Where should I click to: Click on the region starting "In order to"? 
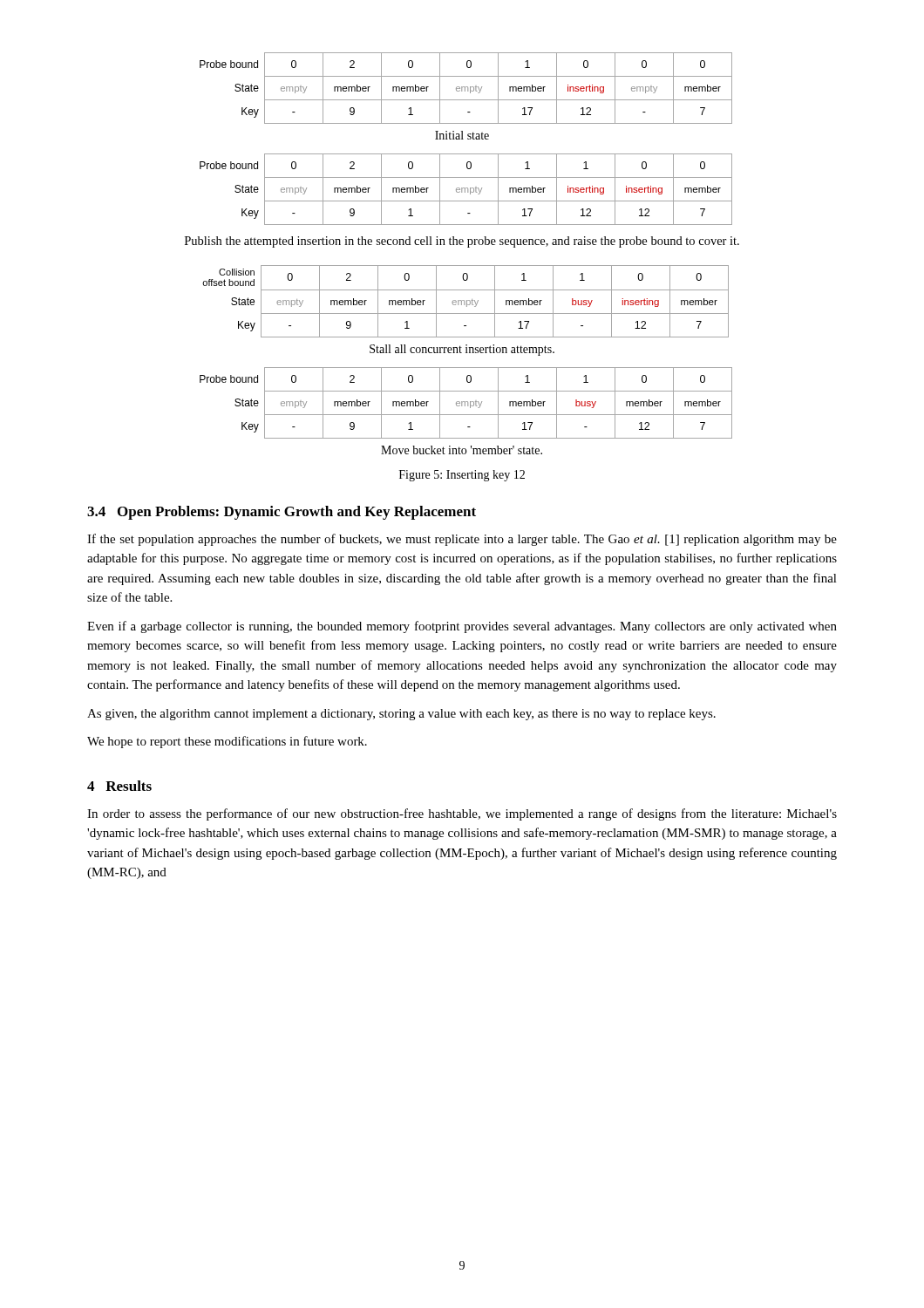tap(462, 843)
